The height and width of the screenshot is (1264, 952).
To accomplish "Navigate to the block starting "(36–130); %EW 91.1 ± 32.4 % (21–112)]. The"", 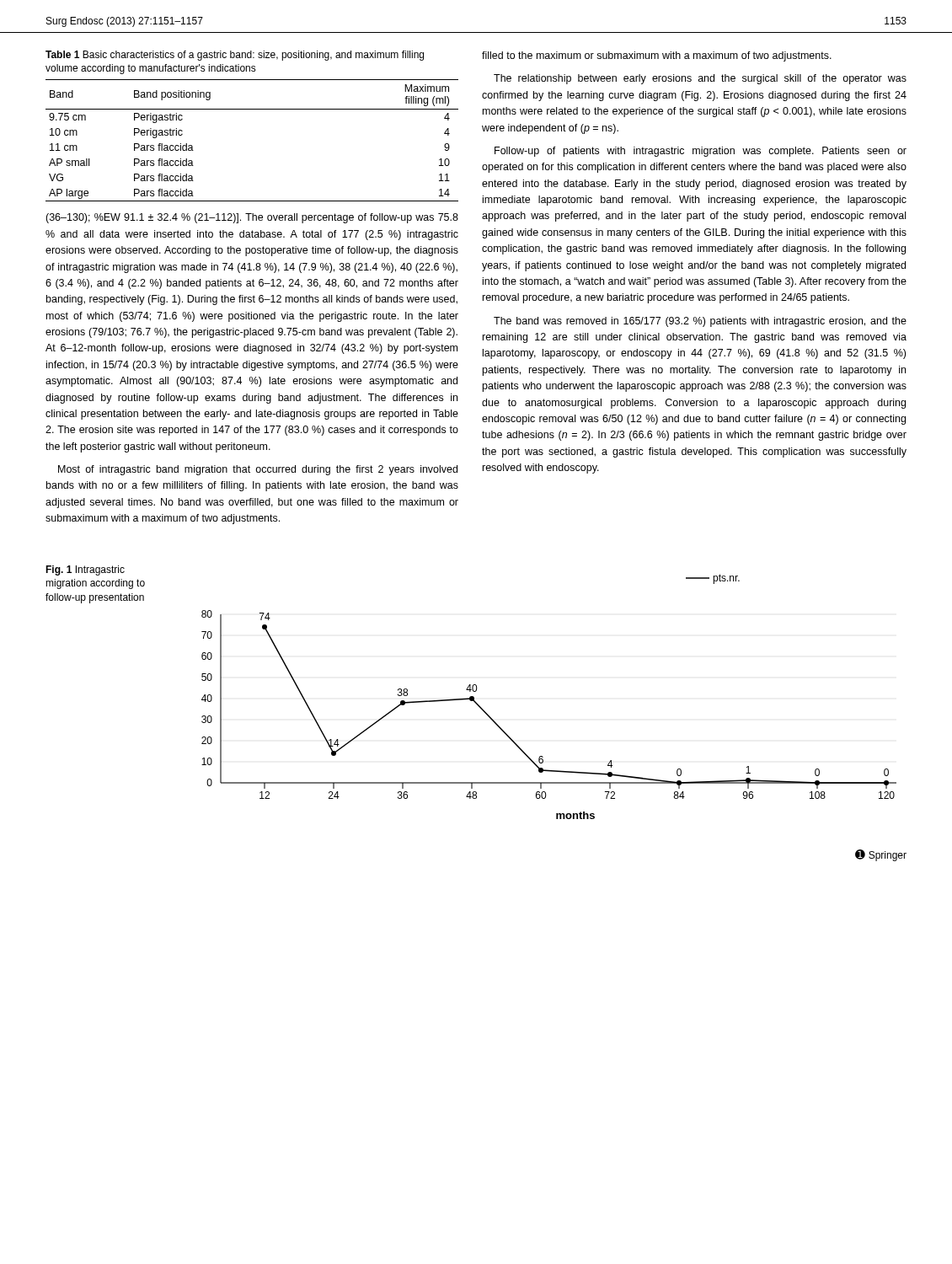I will pos(252,369).
